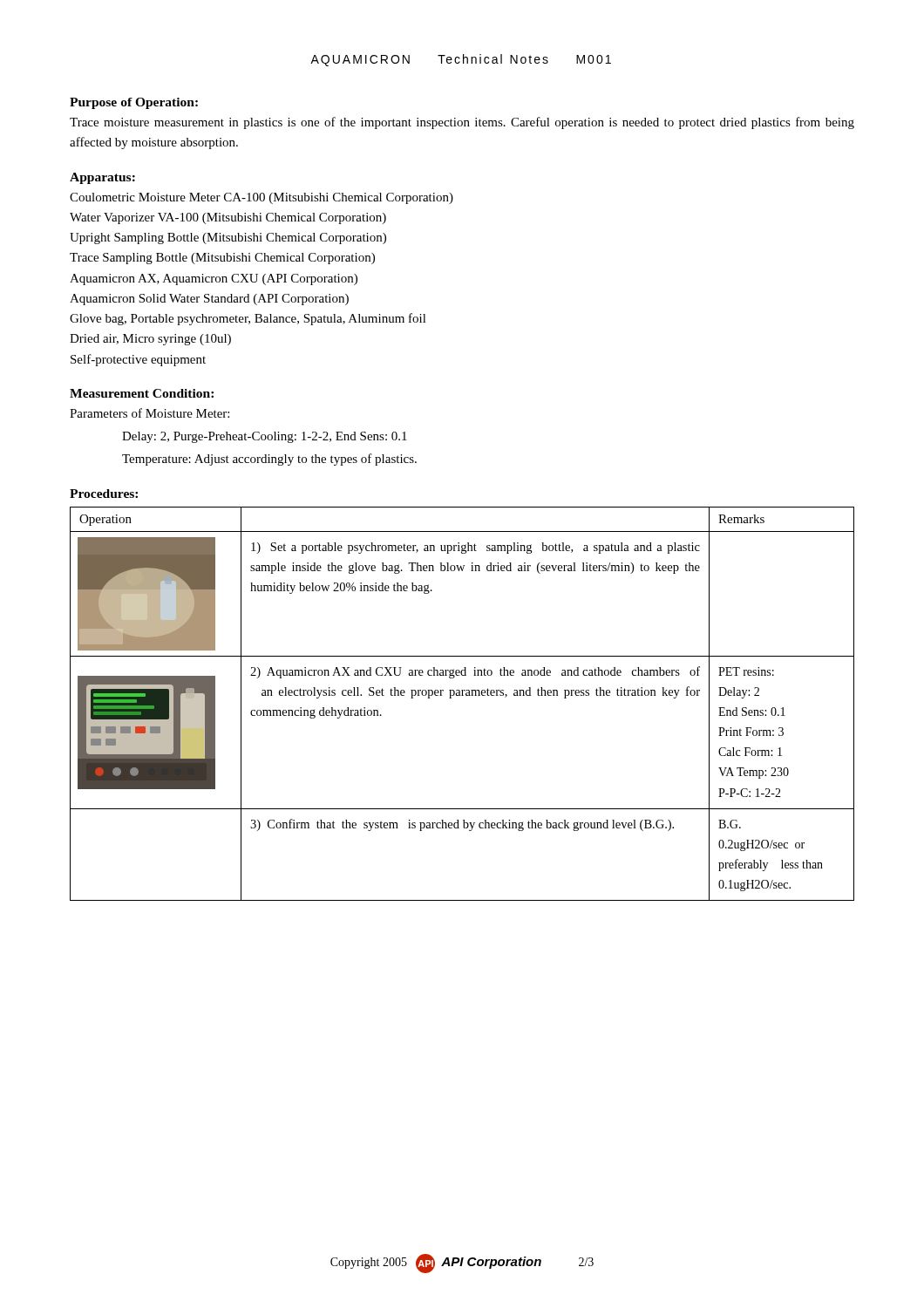Select the text block that reads "Delay: 2, Purge-Preheat-Cooling:"
The width and height of the screenshot is (924, 1308).
tap(270, 447)
